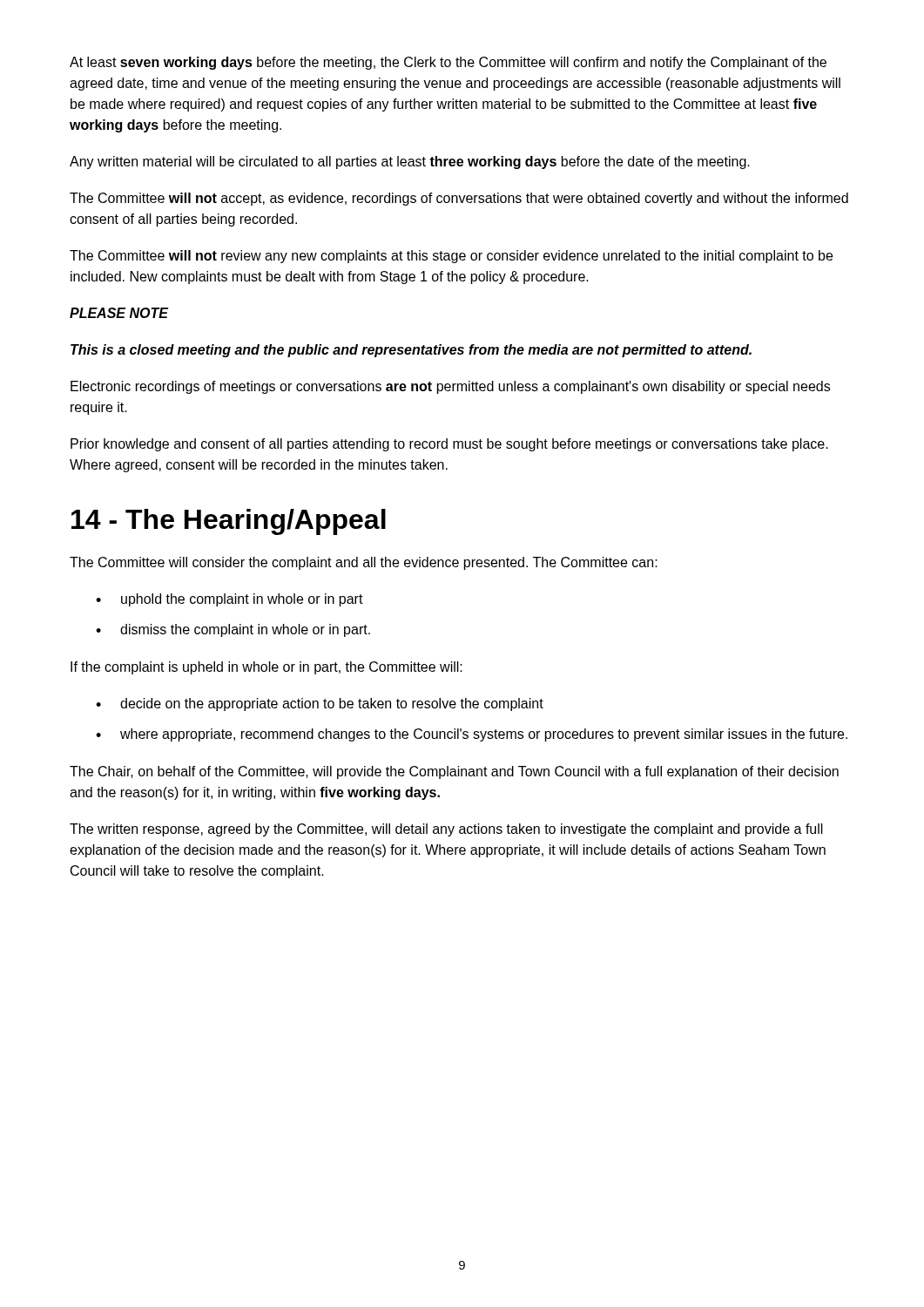This screenshot has height=1307, width=924.
Task: Navigate to the passage starting "The written response, agreed"
Action: pyautogui.click(x=448, y=850)
